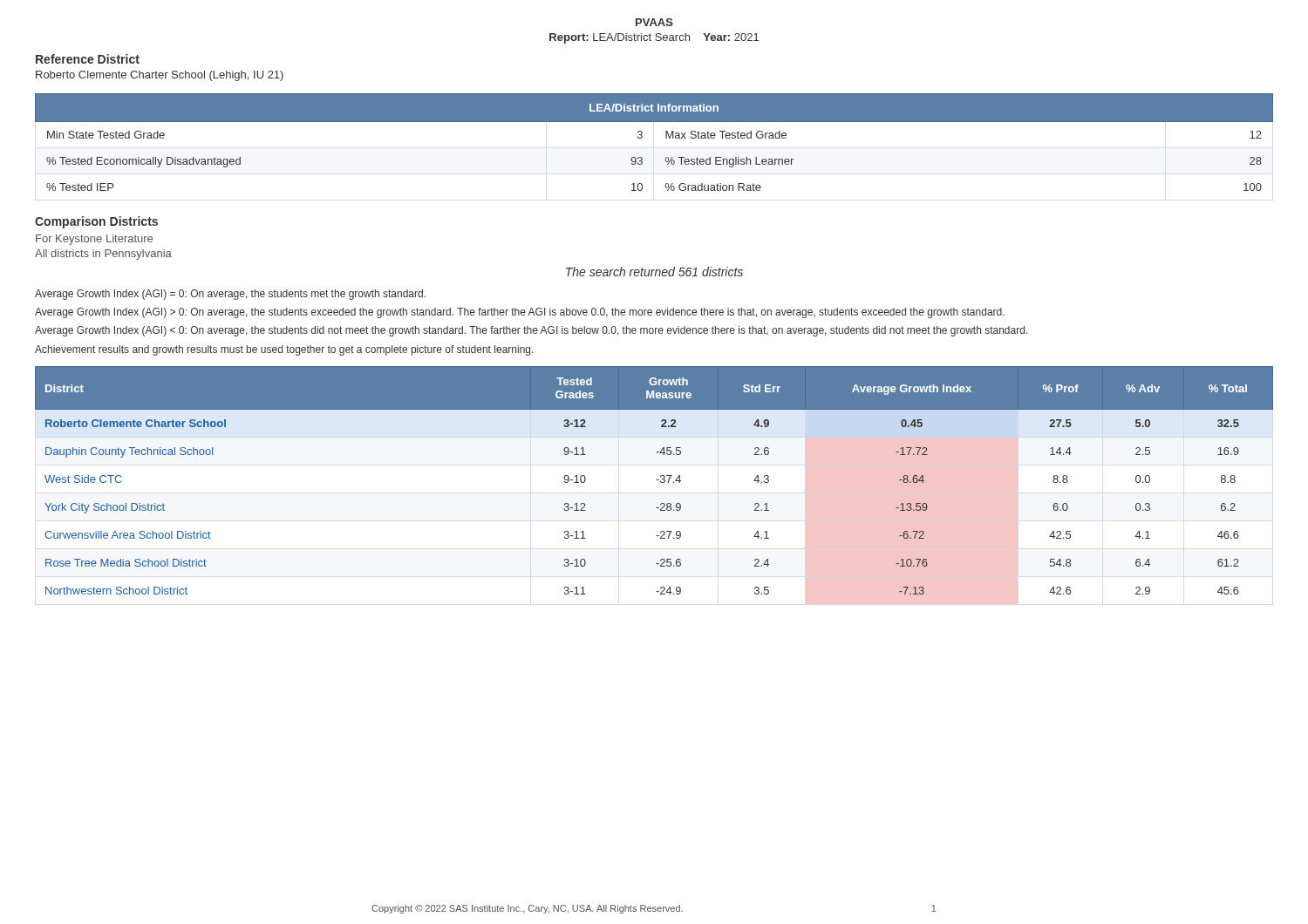Click where it says "For Keystone Literature"

coord(94,238)
